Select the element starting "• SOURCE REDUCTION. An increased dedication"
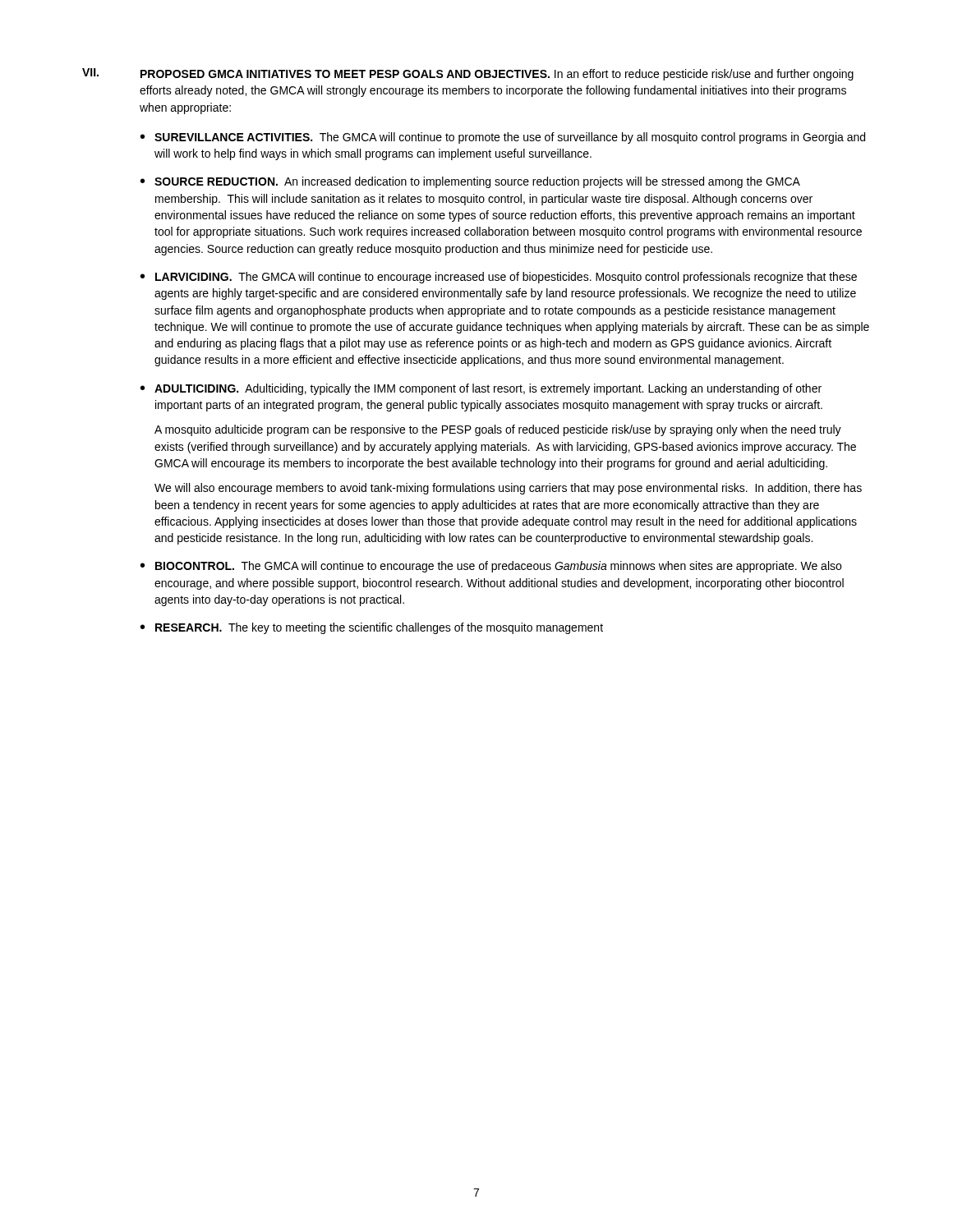This screenshot has height=1232, width=953. 505,215
